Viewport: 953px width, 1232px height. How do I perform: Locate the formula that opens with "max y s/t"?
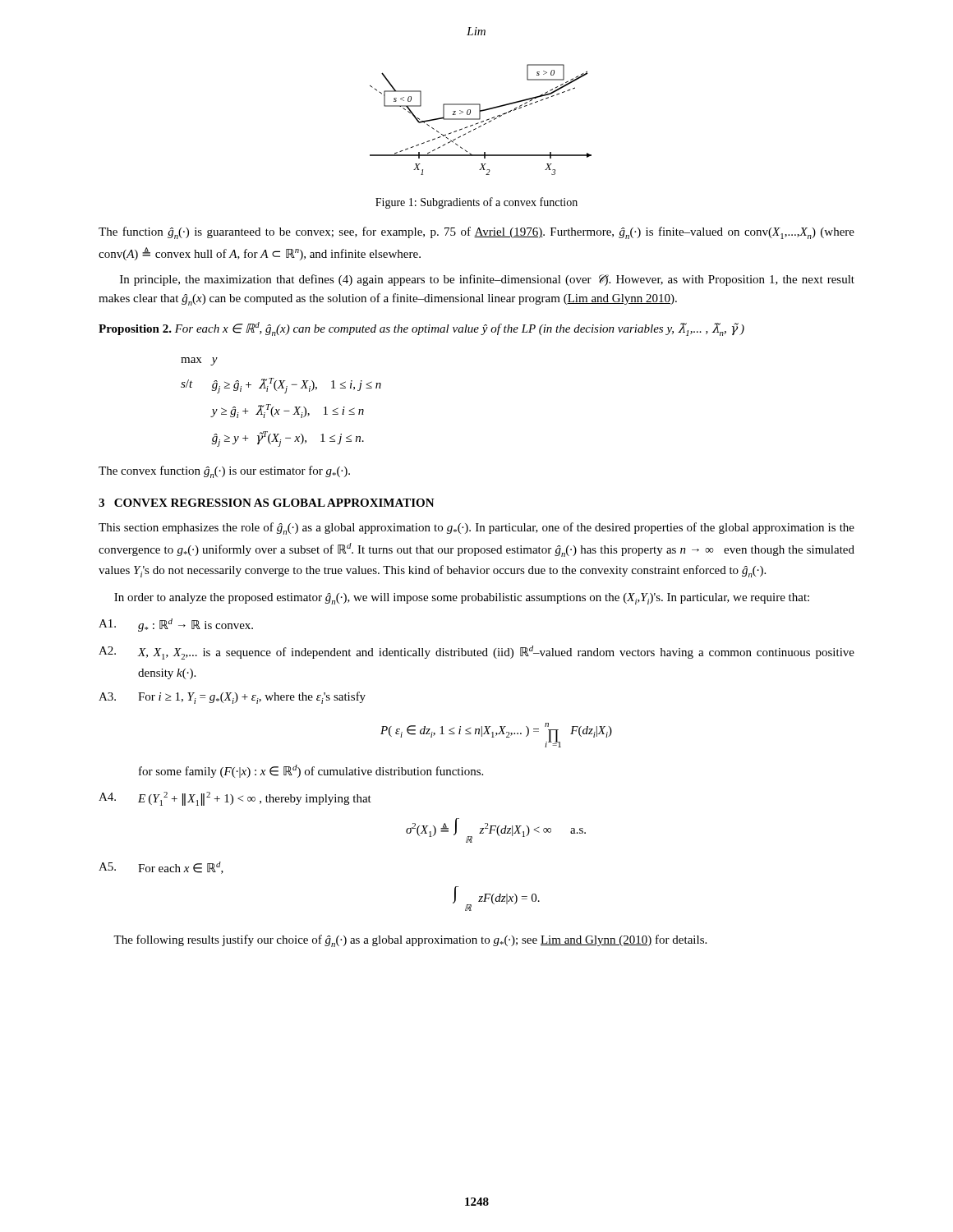point(281,399)
